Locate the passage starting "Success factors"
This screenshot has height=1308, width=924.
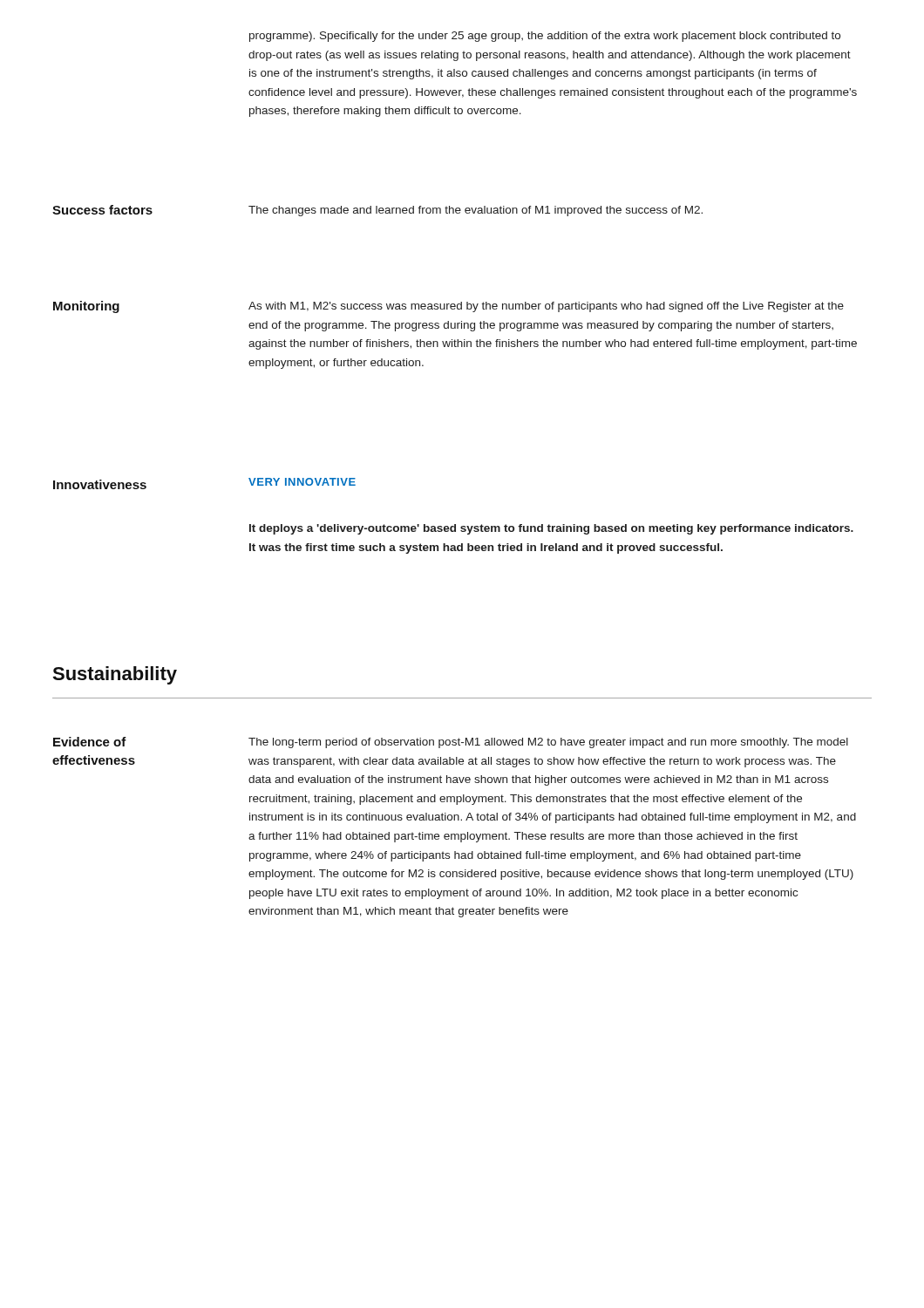pyautogui.click(x=102, y=210)
